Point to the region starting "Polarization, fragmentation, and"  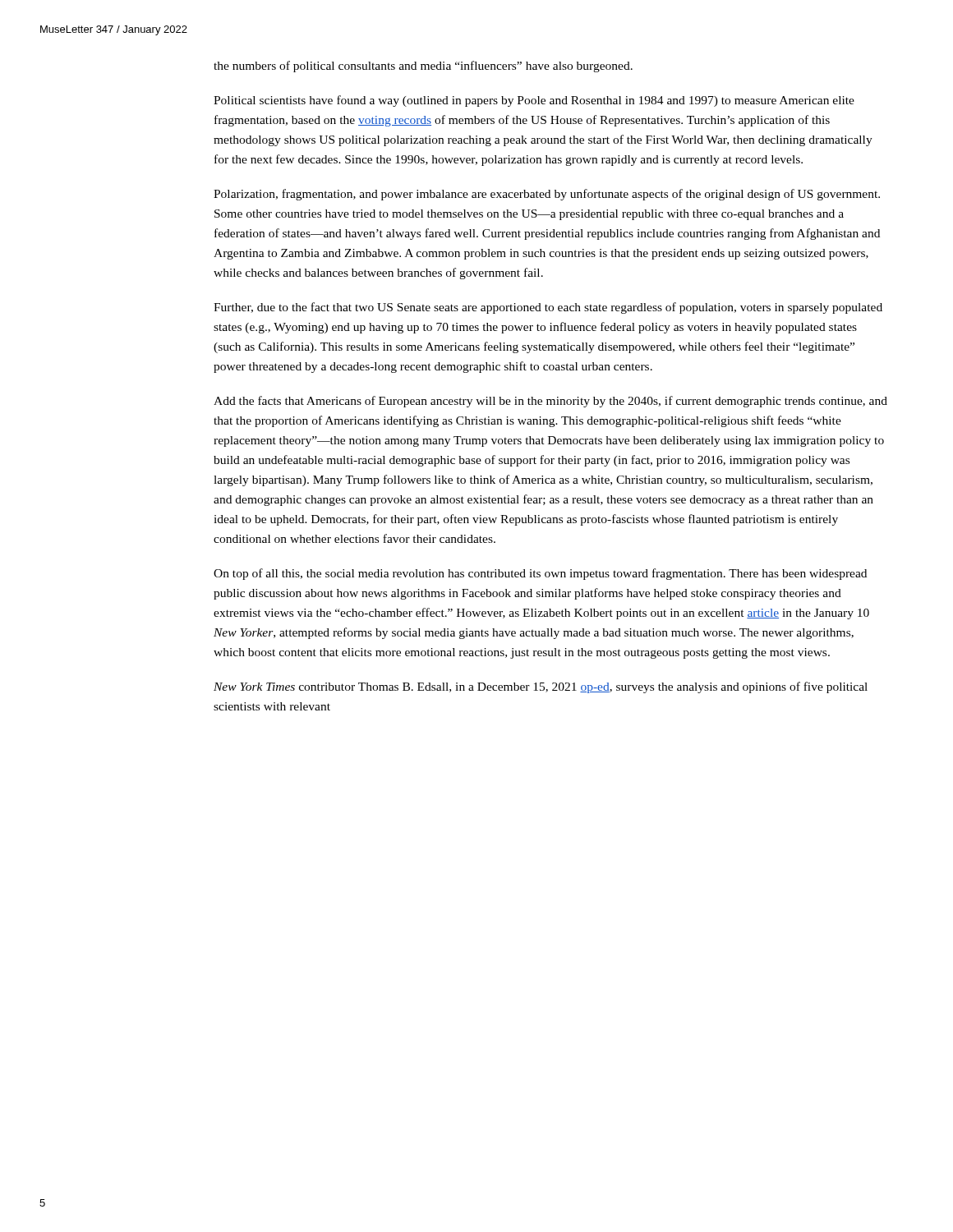click(x=547, y=233)
